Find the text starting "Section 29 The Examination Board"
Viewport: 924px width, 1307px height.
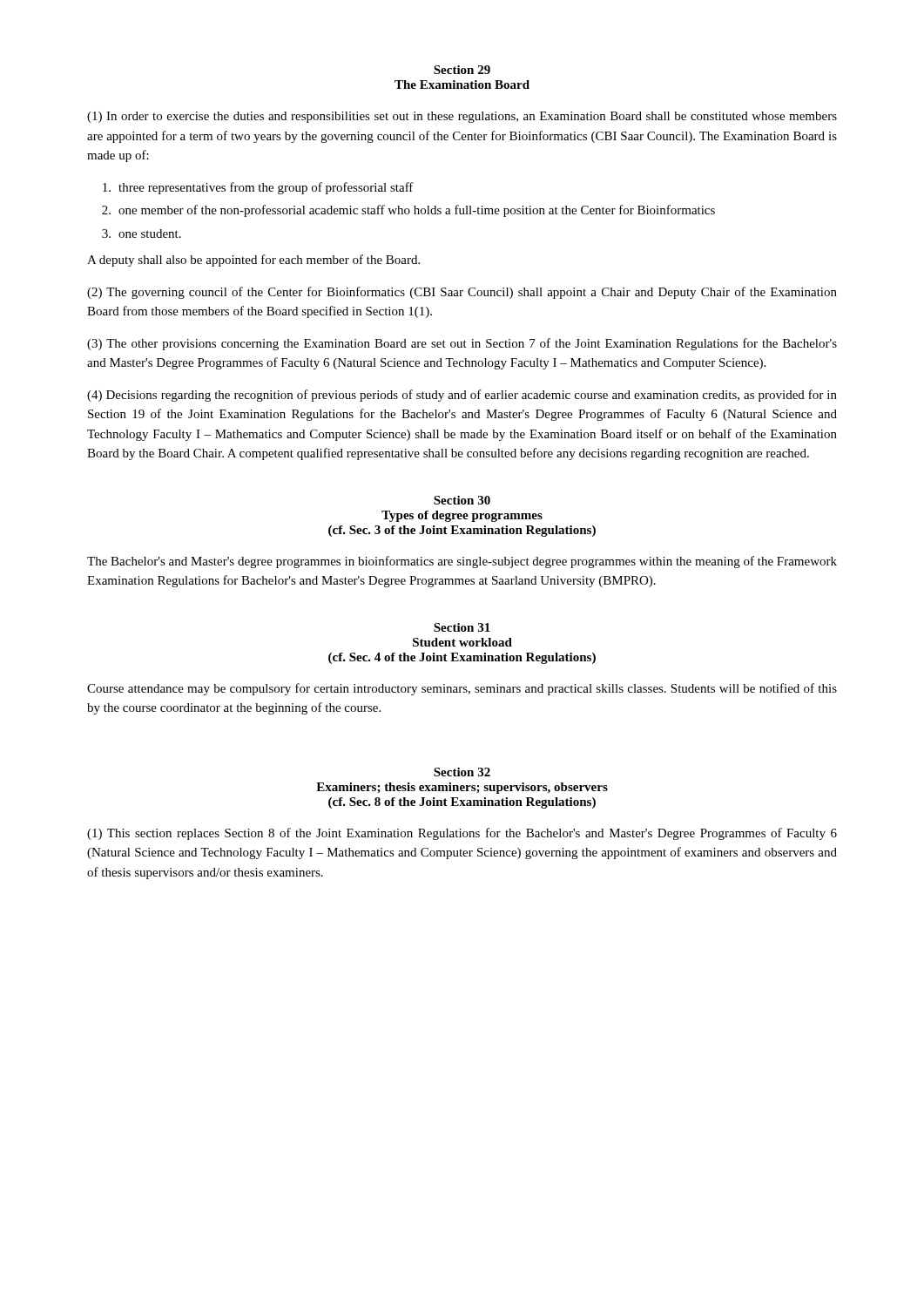pos(462,78)
